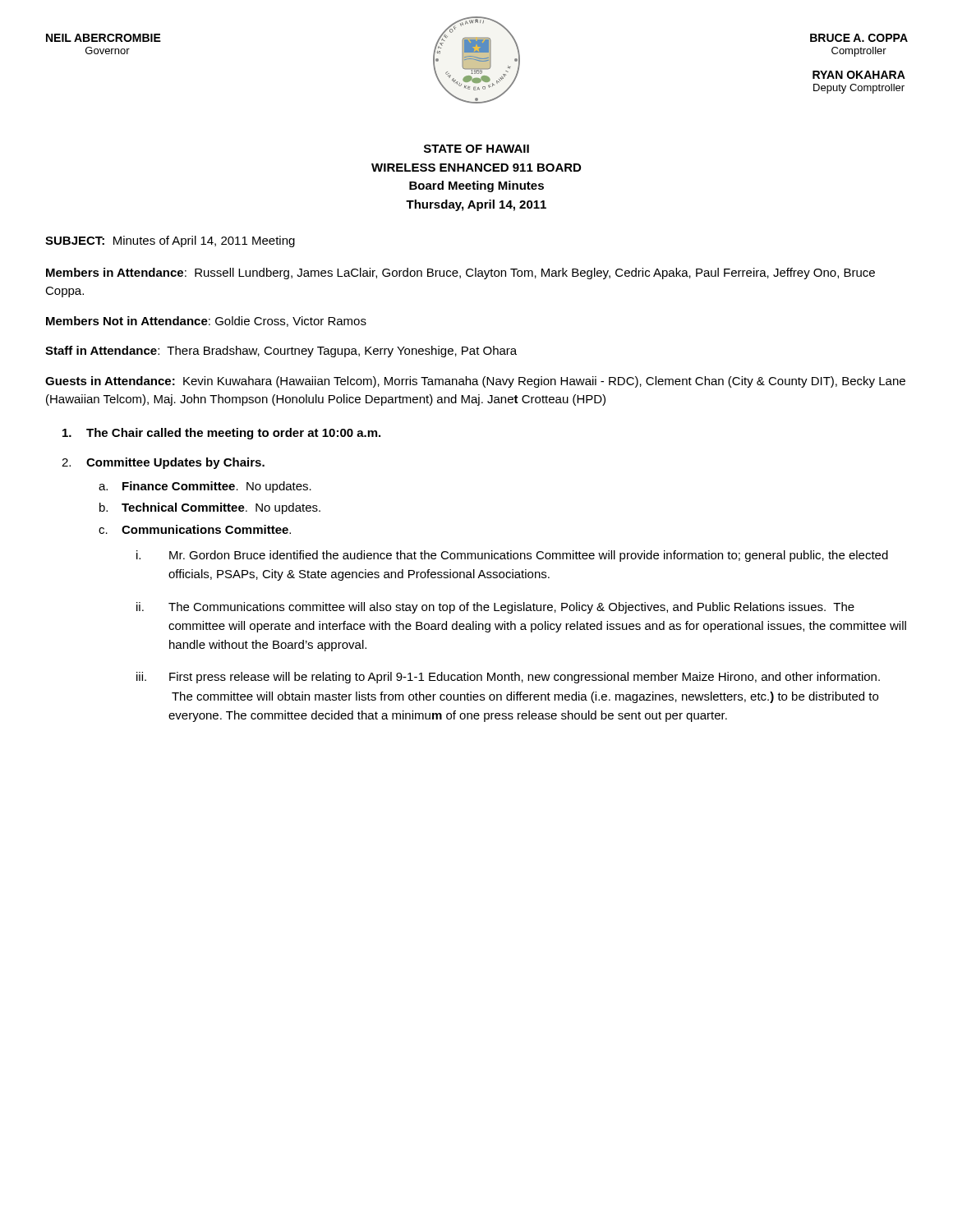Locate the passage starting "SUBJECT: Minutes of April 14,"
Screen dimensions: 1232x953
click(170, 240)
